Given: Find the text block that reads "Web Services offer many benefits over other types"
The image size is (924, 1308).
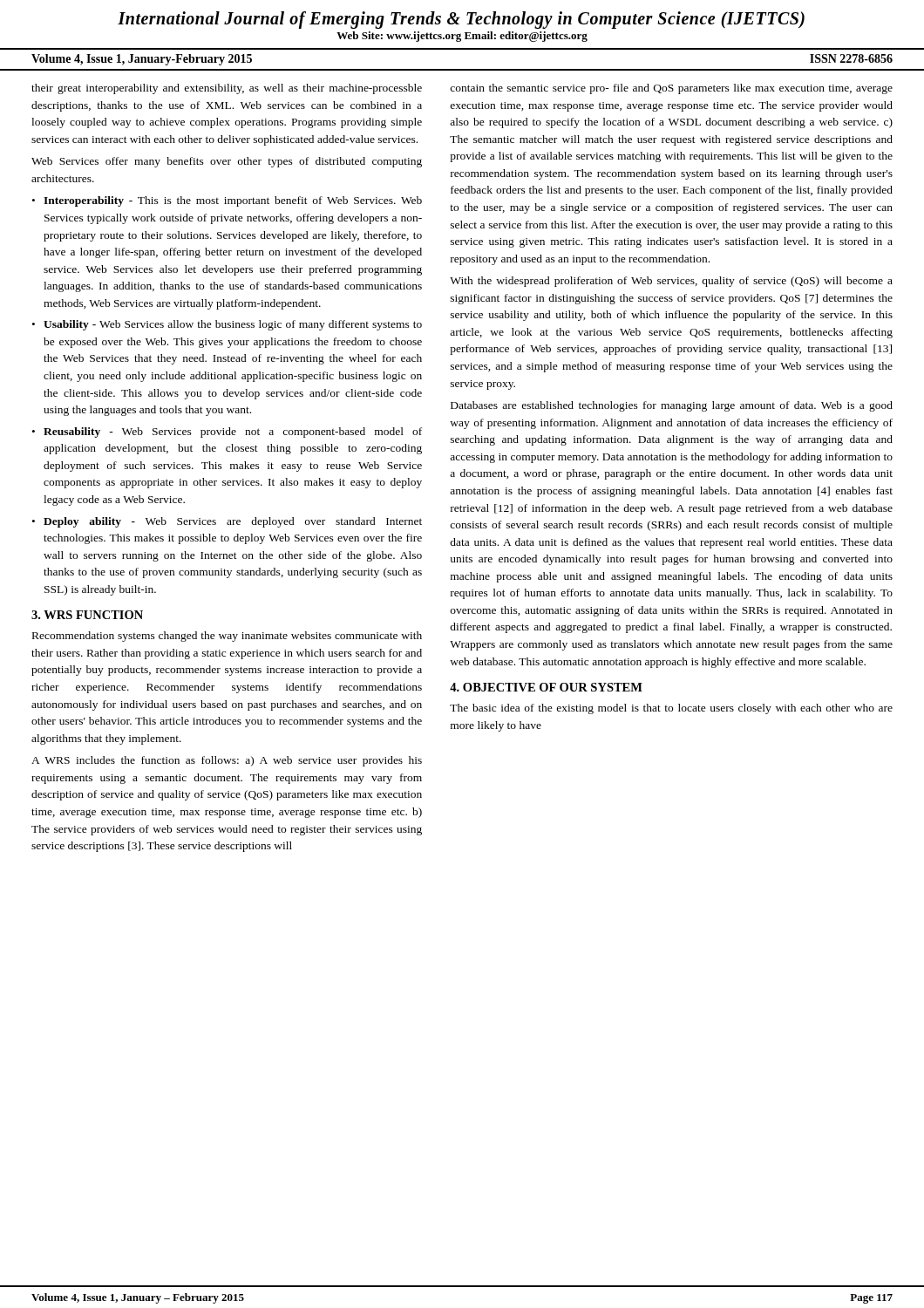Looking at the screenshot, I should coord(227,170).
